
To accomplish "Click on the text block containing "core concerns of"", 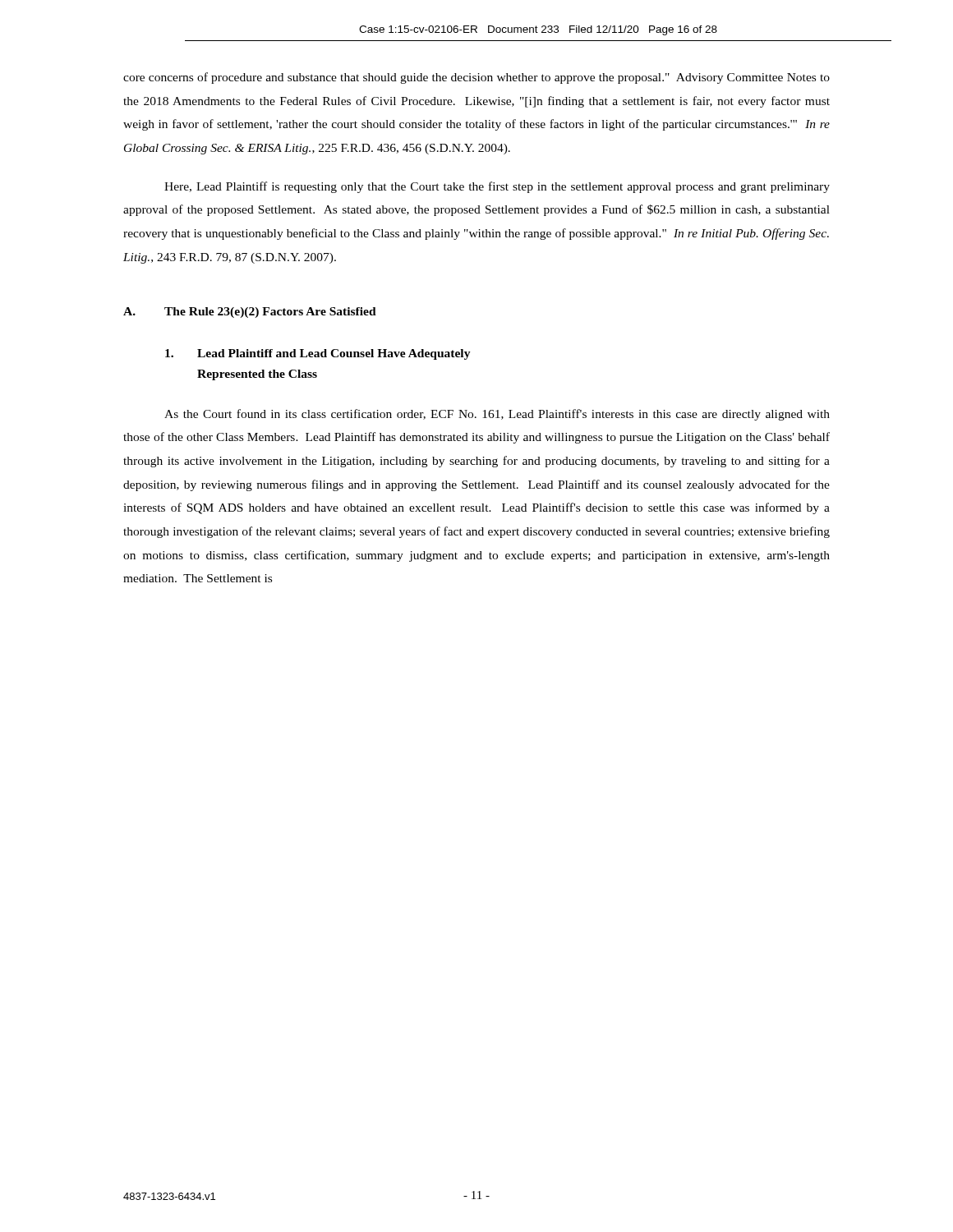I will click(476, 113).
